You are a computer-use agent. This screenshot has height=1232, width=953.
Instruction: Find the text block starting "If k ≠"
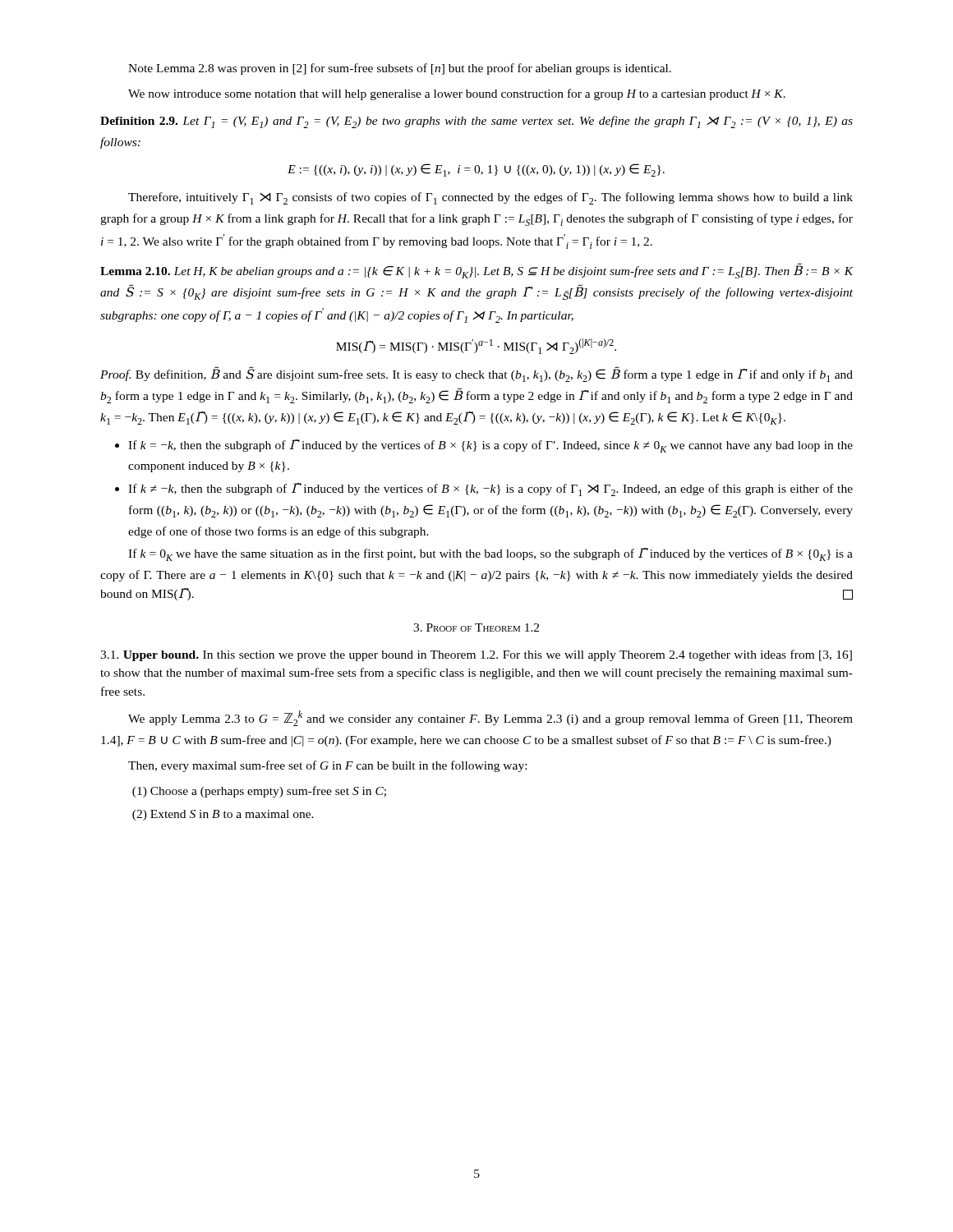[476, 510]
